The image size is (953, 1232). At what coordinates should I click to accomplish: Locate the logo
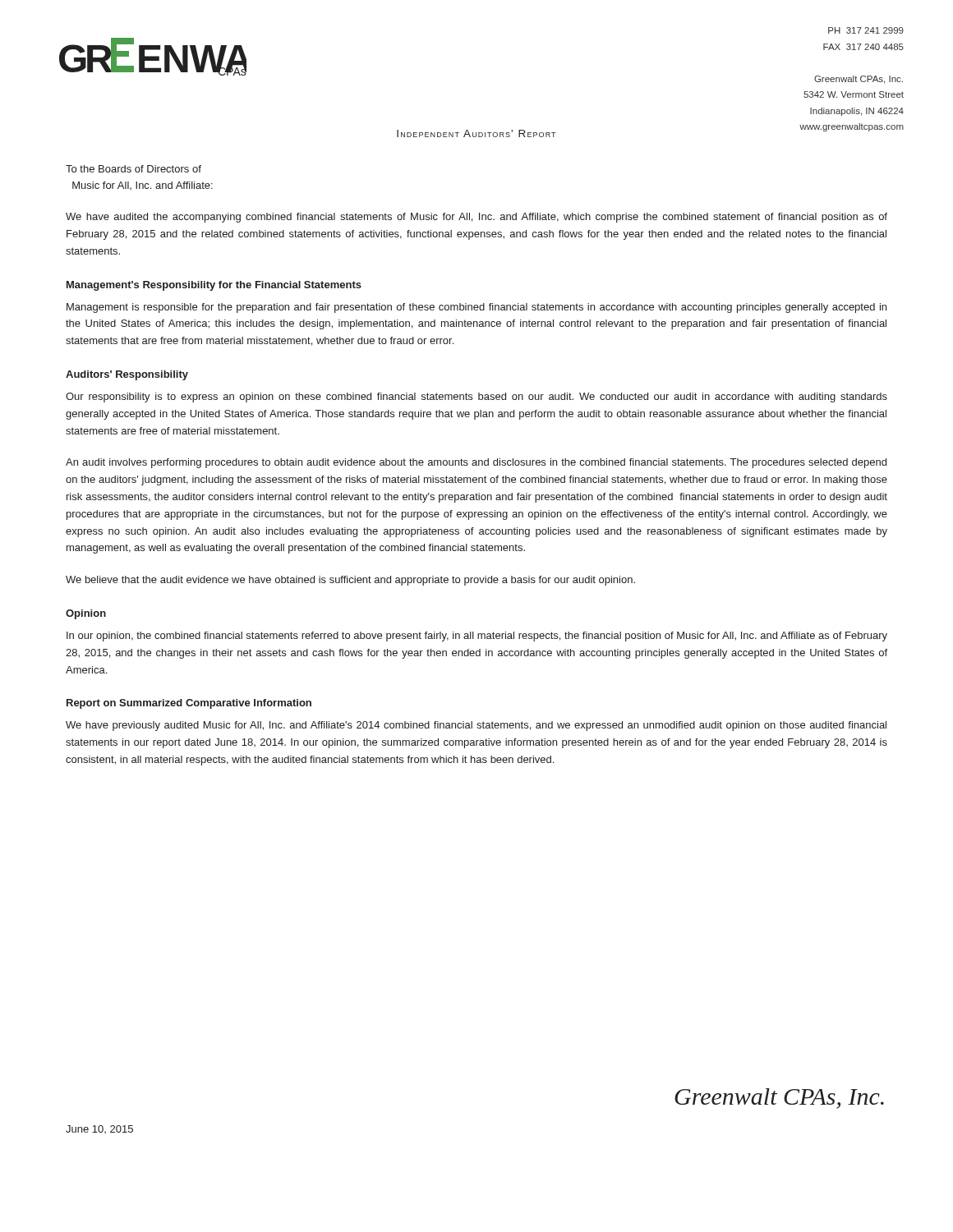tap(152, 60)
